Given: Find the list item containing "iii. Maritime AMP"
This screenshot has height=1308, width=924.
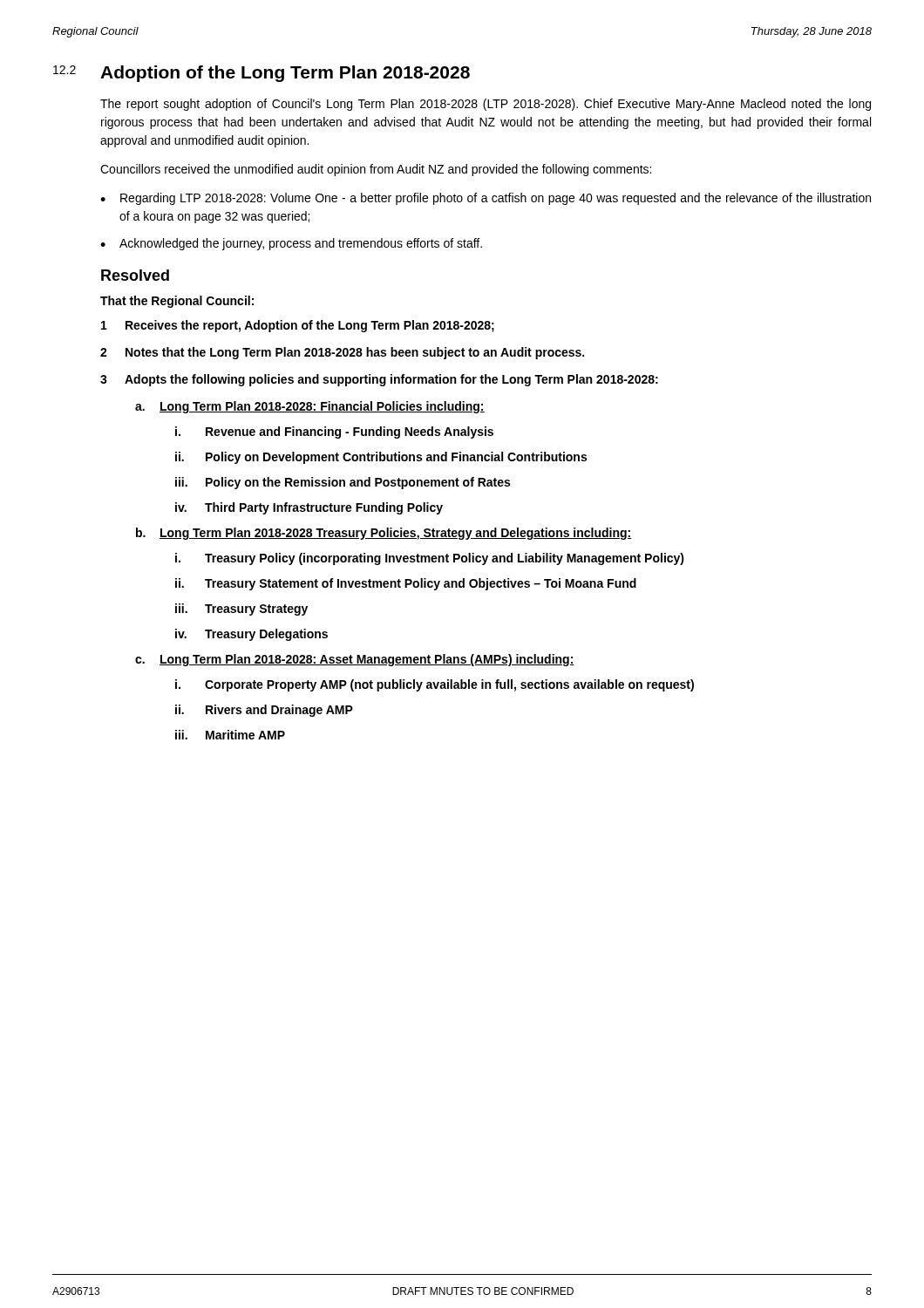Looking at the screenshot, I should click(230, 735).
